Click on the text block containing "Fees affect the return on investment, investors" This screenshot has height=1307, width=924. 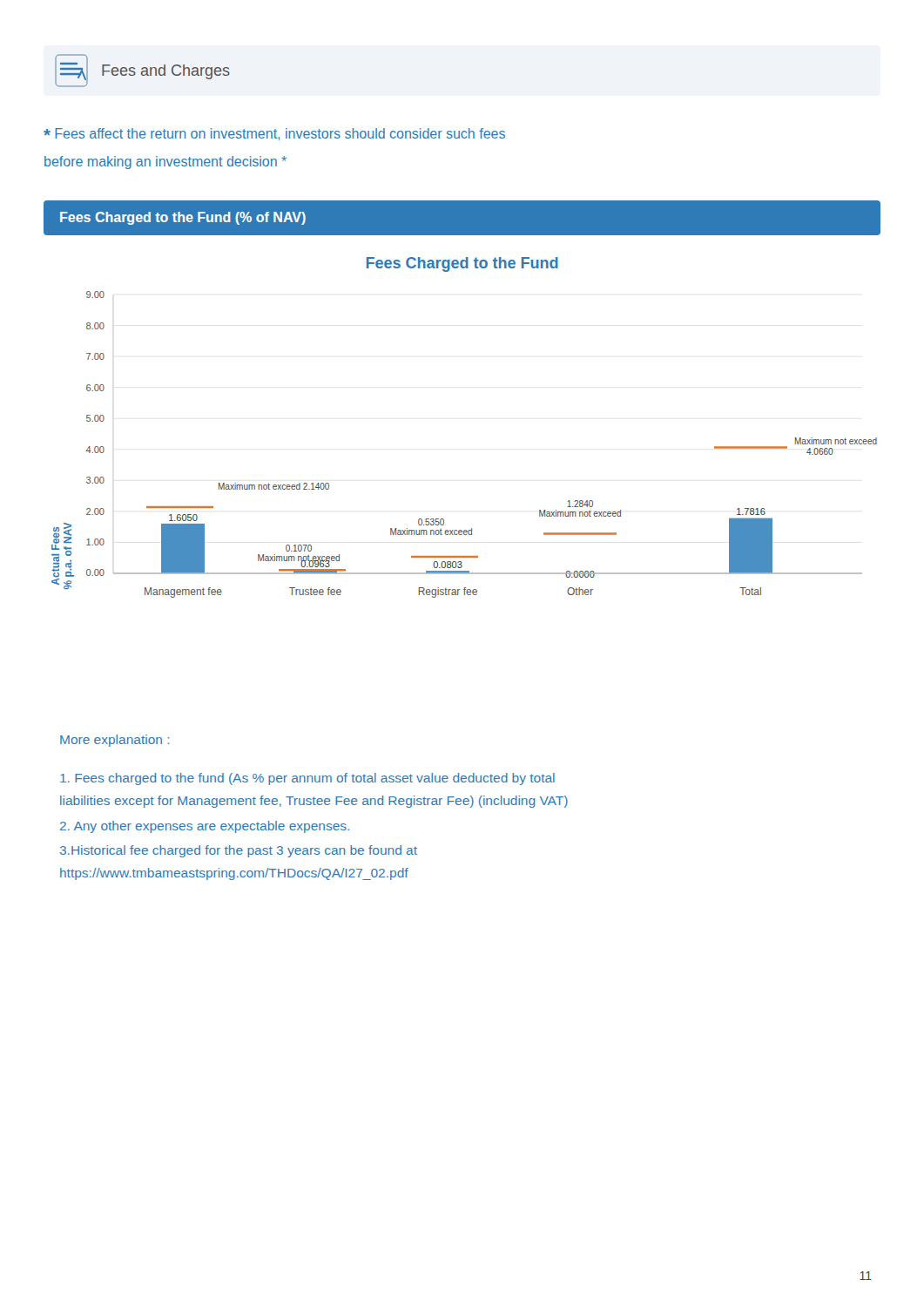(275, 147)
